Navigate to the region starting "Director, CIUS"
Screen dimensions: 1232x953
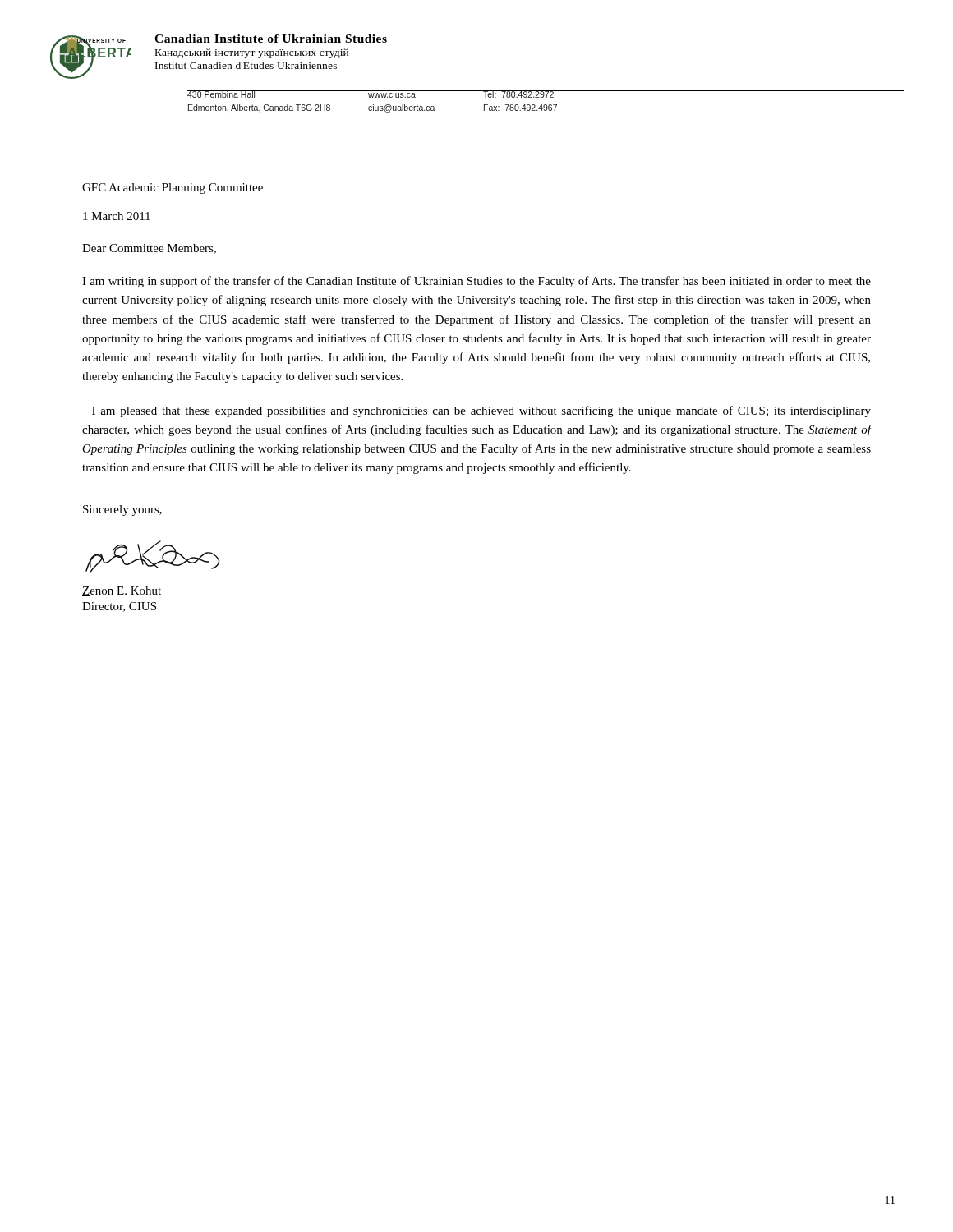pos(120,606)
